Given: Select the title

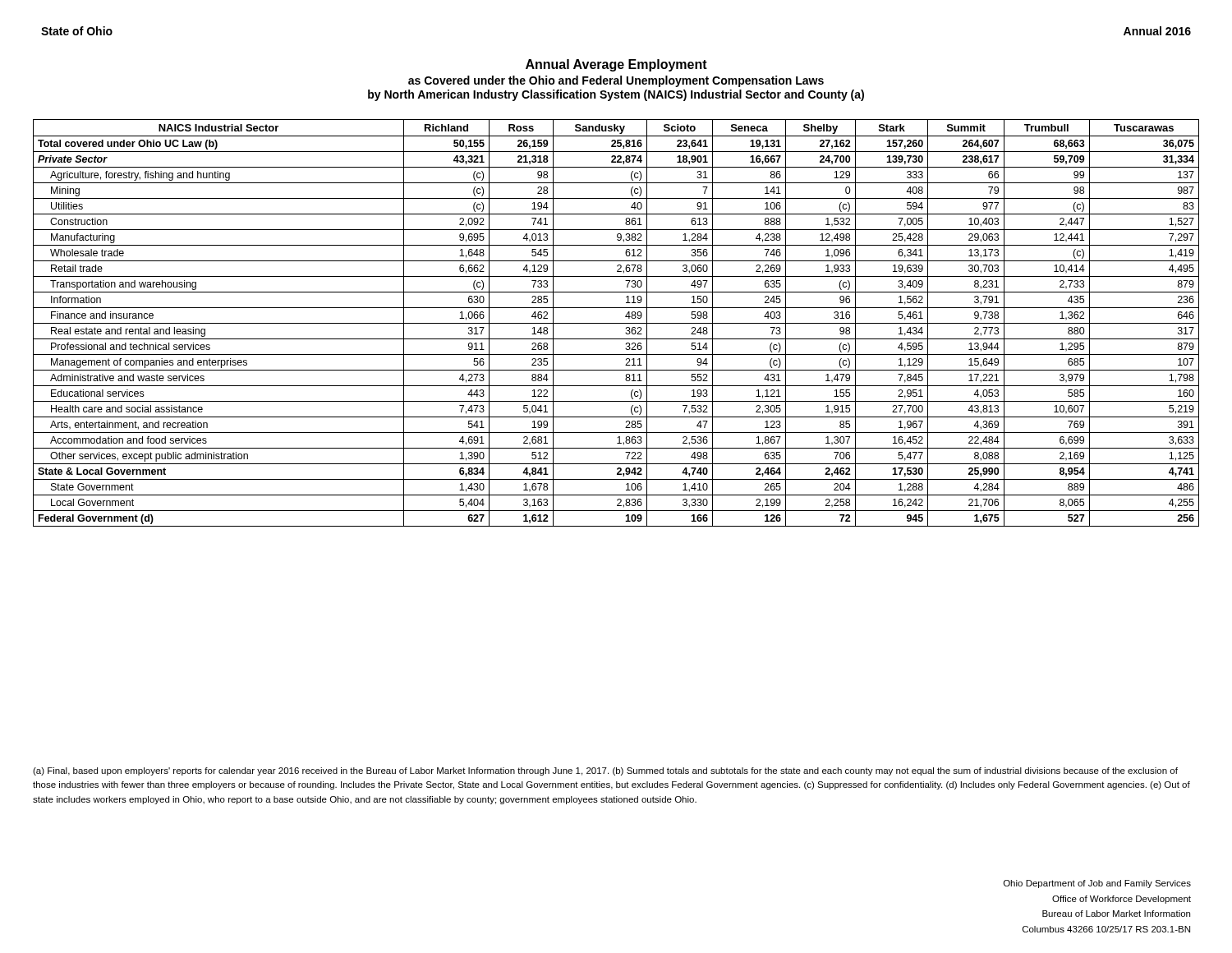Looking at the screenshot, I should tap(616, 79).
